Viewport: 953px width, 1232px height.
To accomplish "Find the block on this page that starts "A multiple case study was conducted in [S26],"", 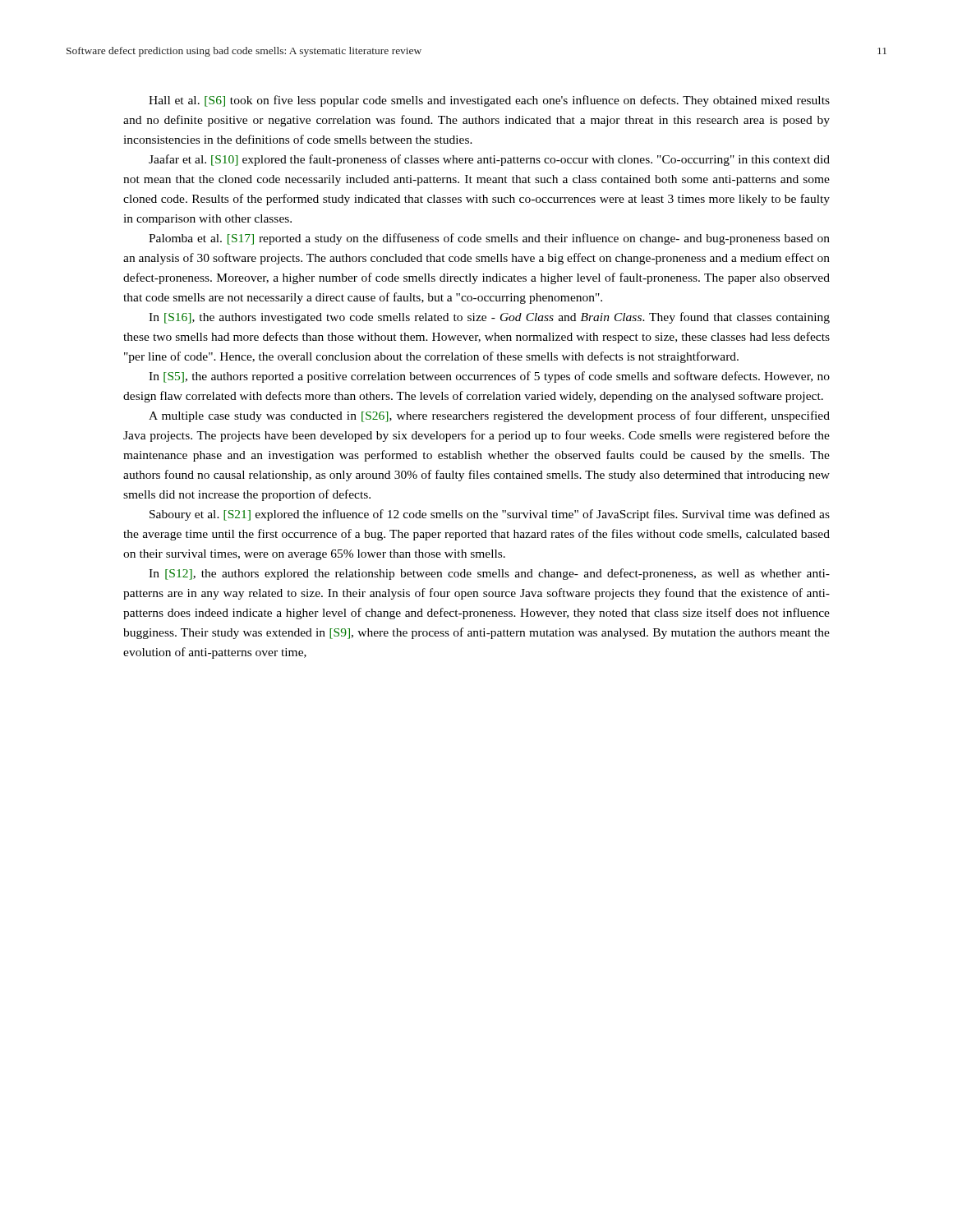I will [x=476, y=455].
